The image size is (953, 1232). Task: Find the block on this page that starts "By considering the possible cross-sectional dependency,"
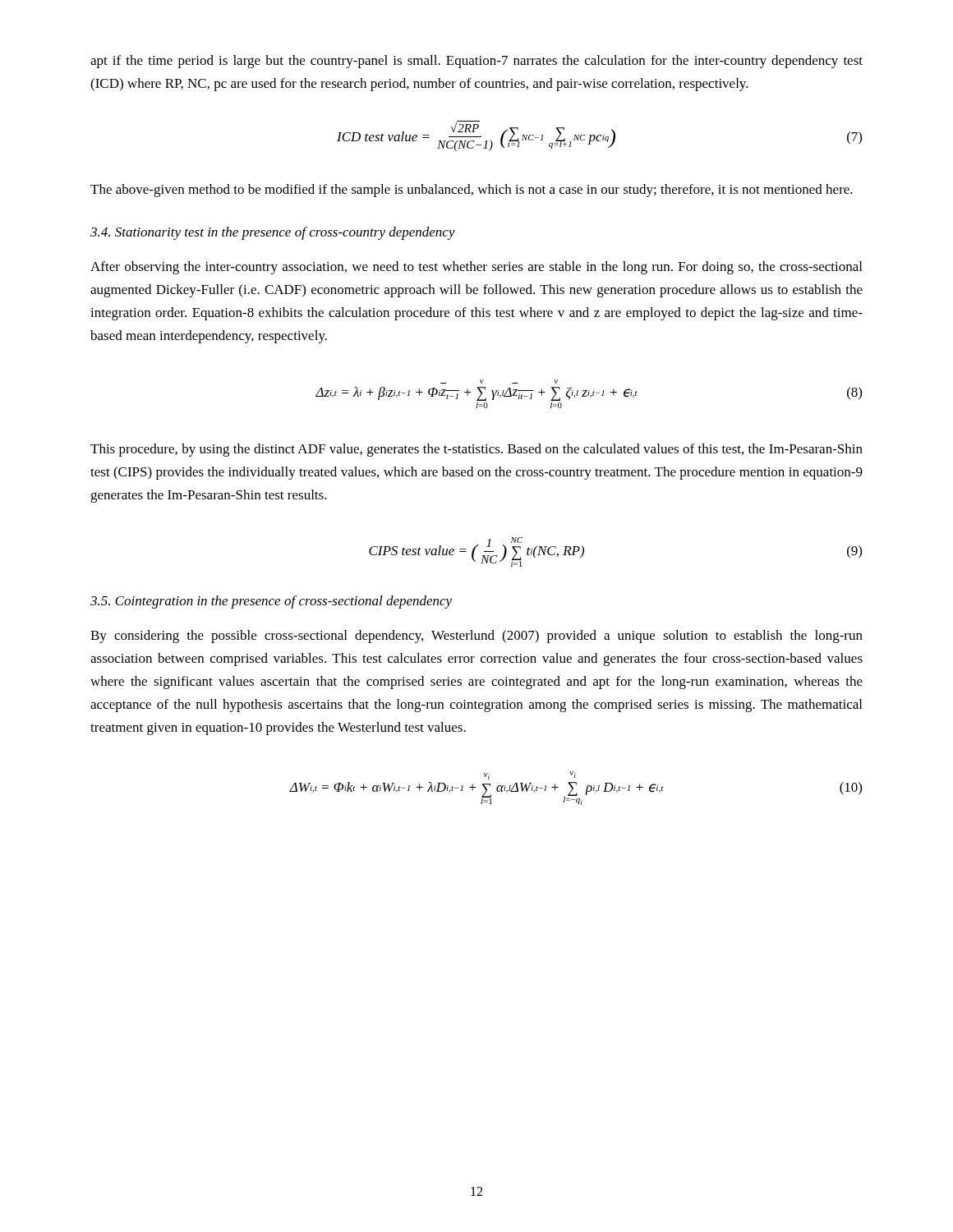tap(476, 681)
